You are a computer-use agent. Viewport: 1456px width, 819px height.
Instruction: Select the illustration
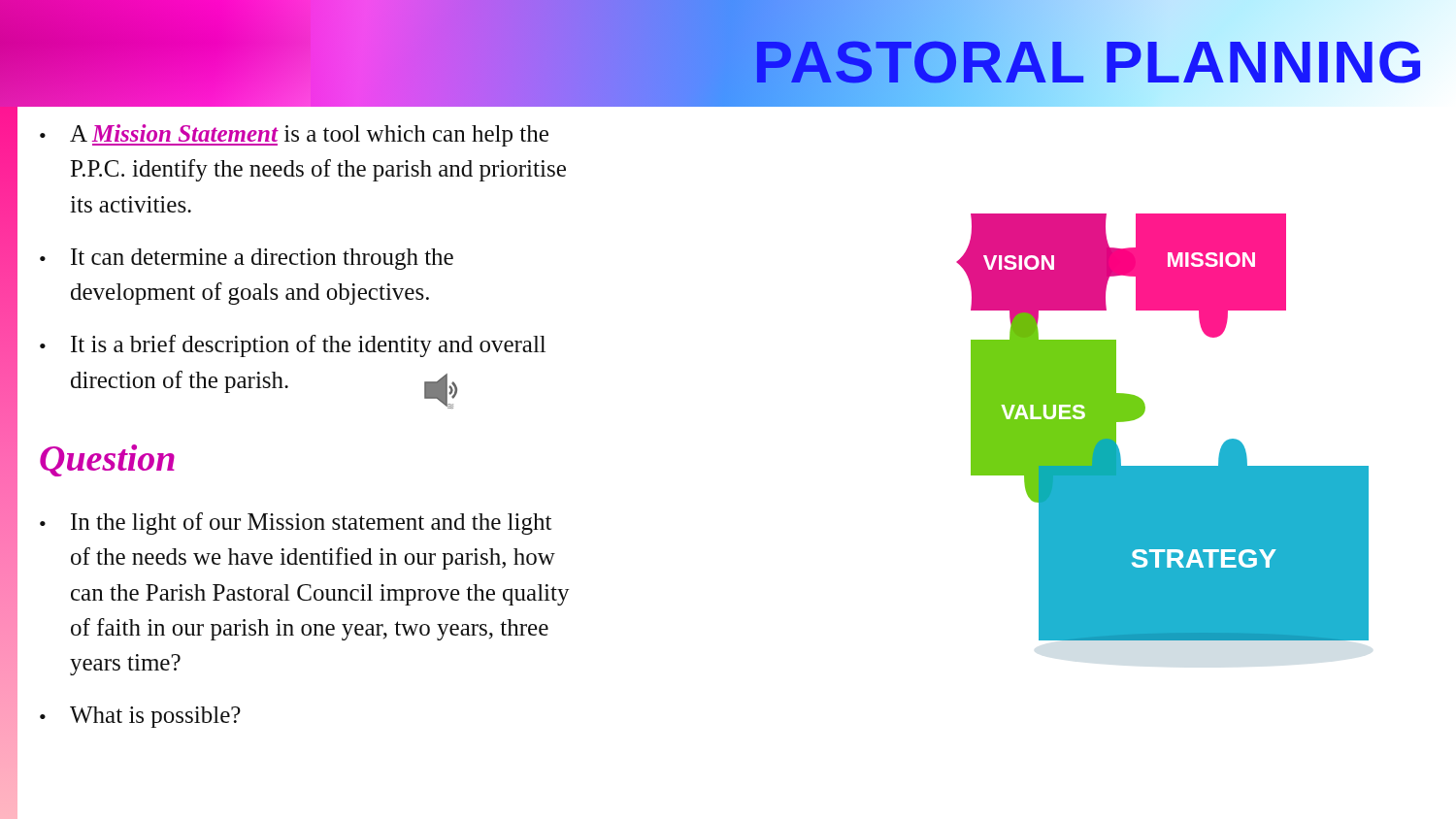[1170, 471]
